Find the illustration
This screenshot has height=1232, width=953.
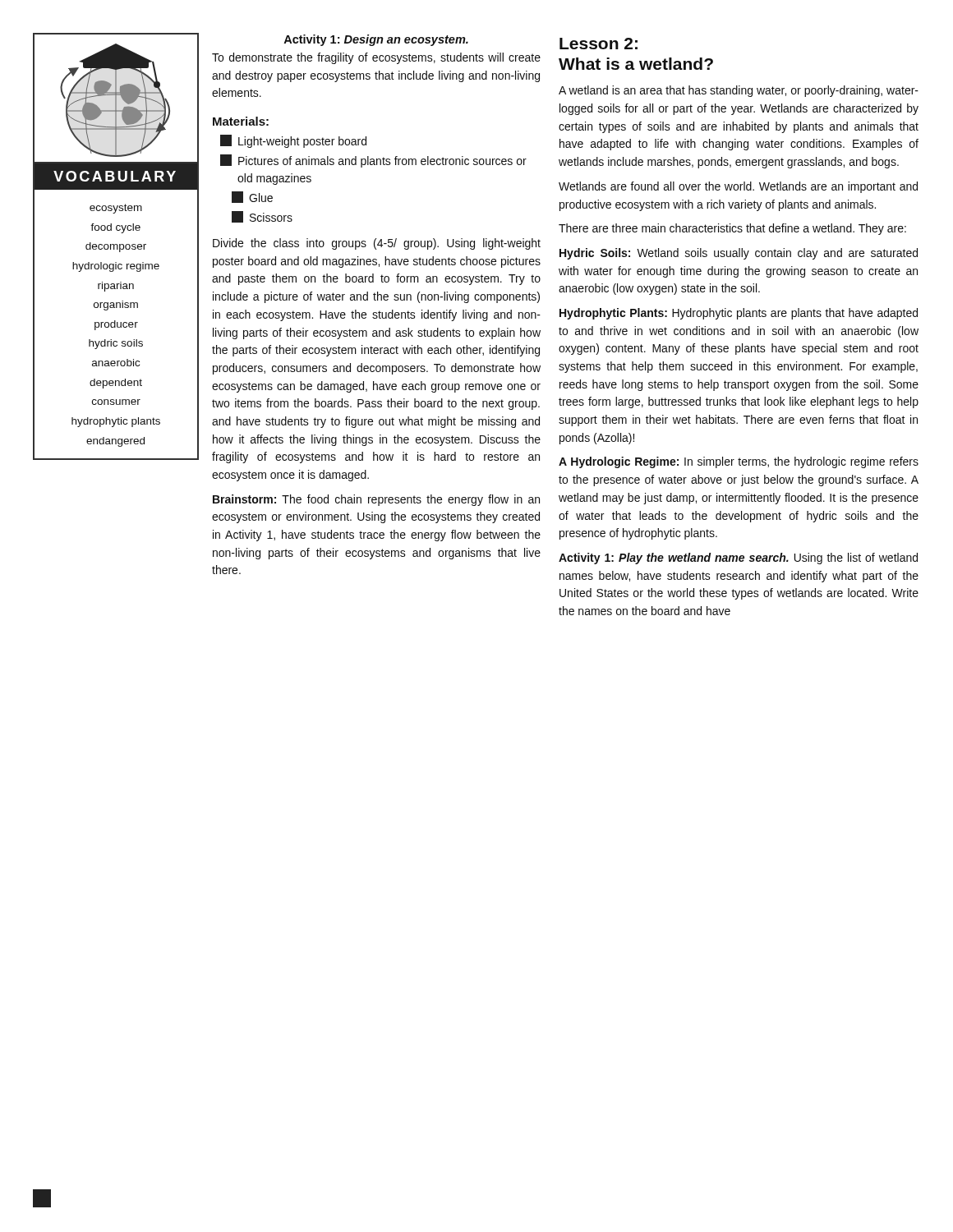(x=115, y=246)
